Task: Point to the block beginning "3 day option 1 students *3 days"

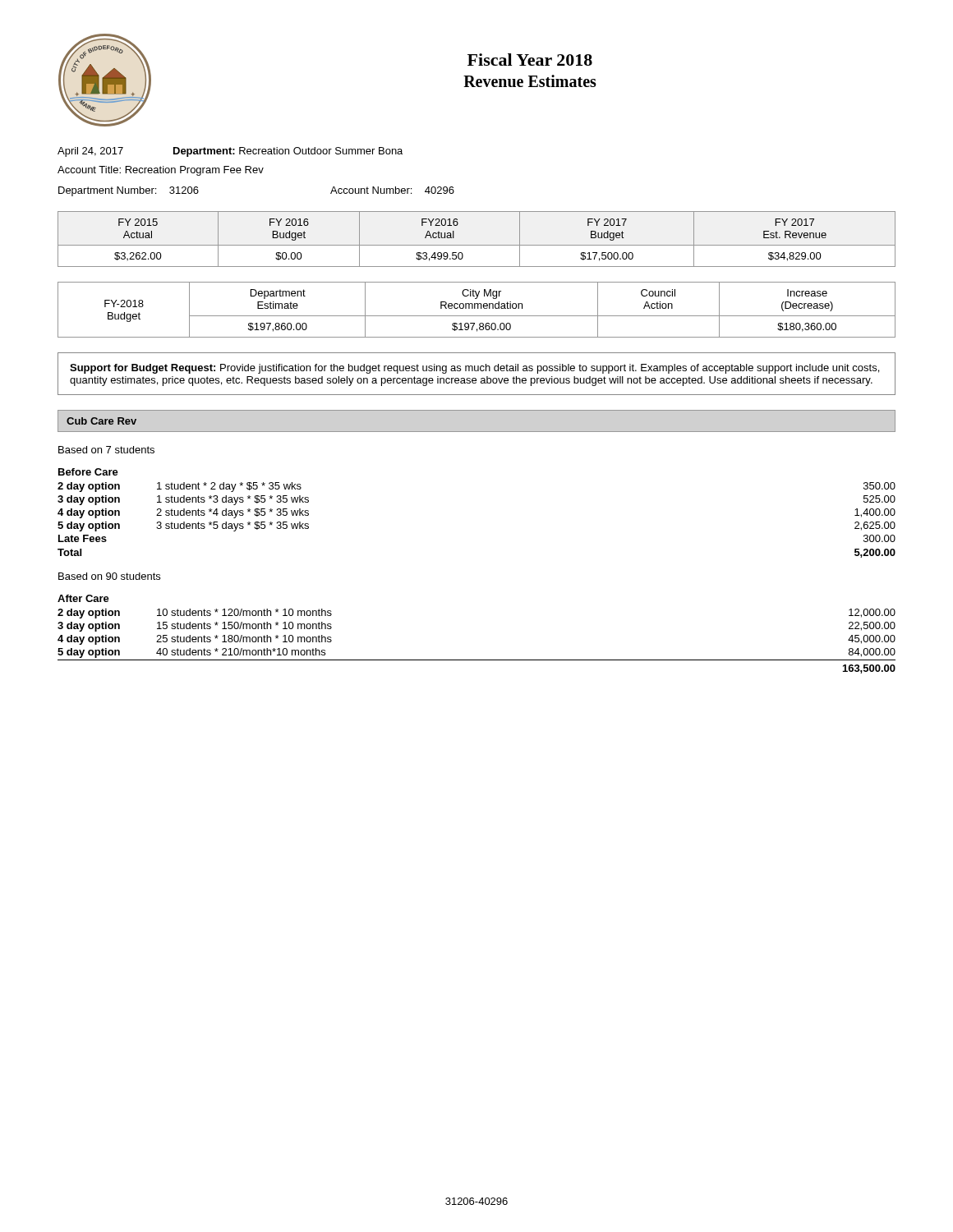Action: coord(90,501)
